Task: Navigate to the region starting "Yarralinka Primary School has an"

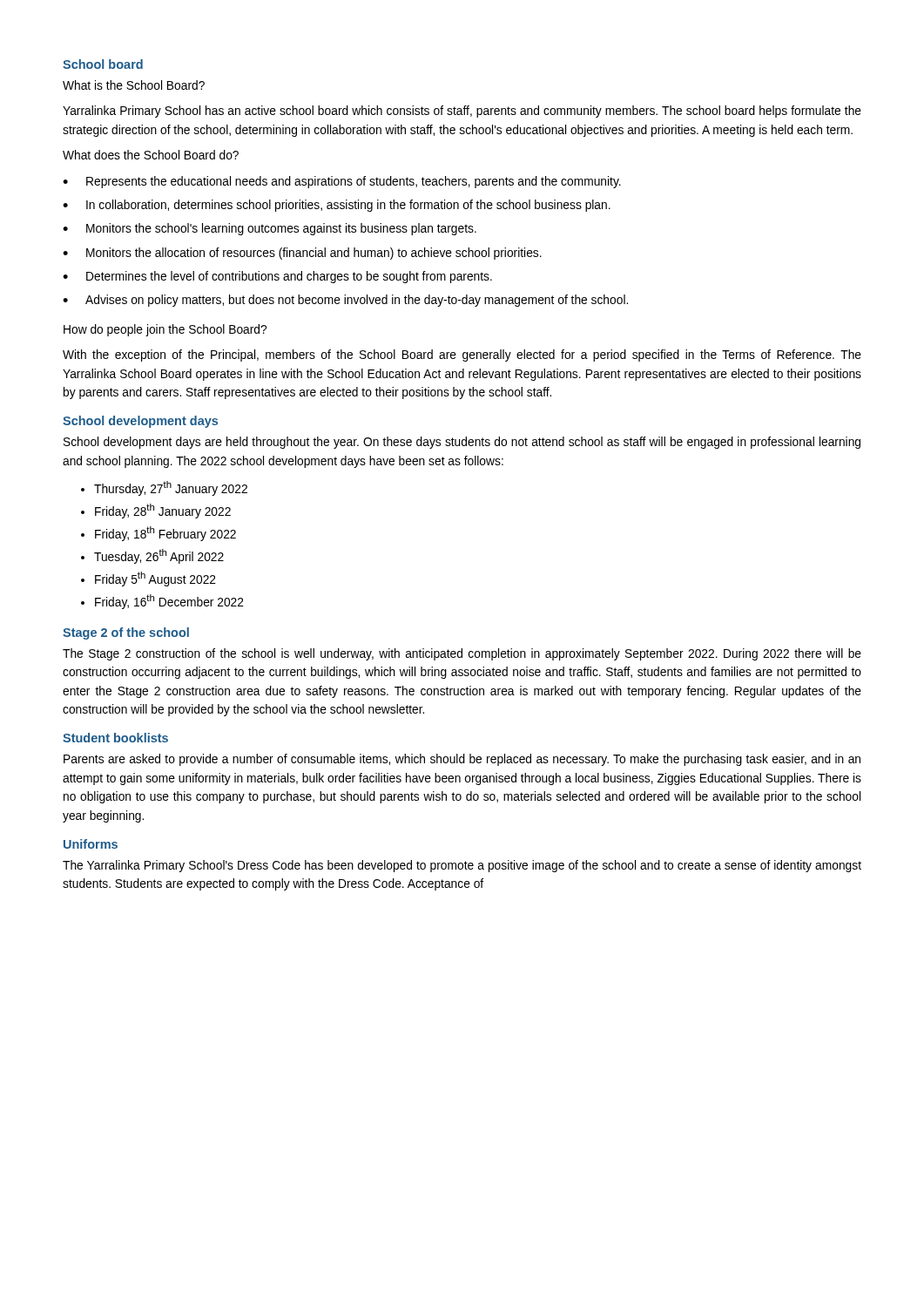Action: (462, 121)
